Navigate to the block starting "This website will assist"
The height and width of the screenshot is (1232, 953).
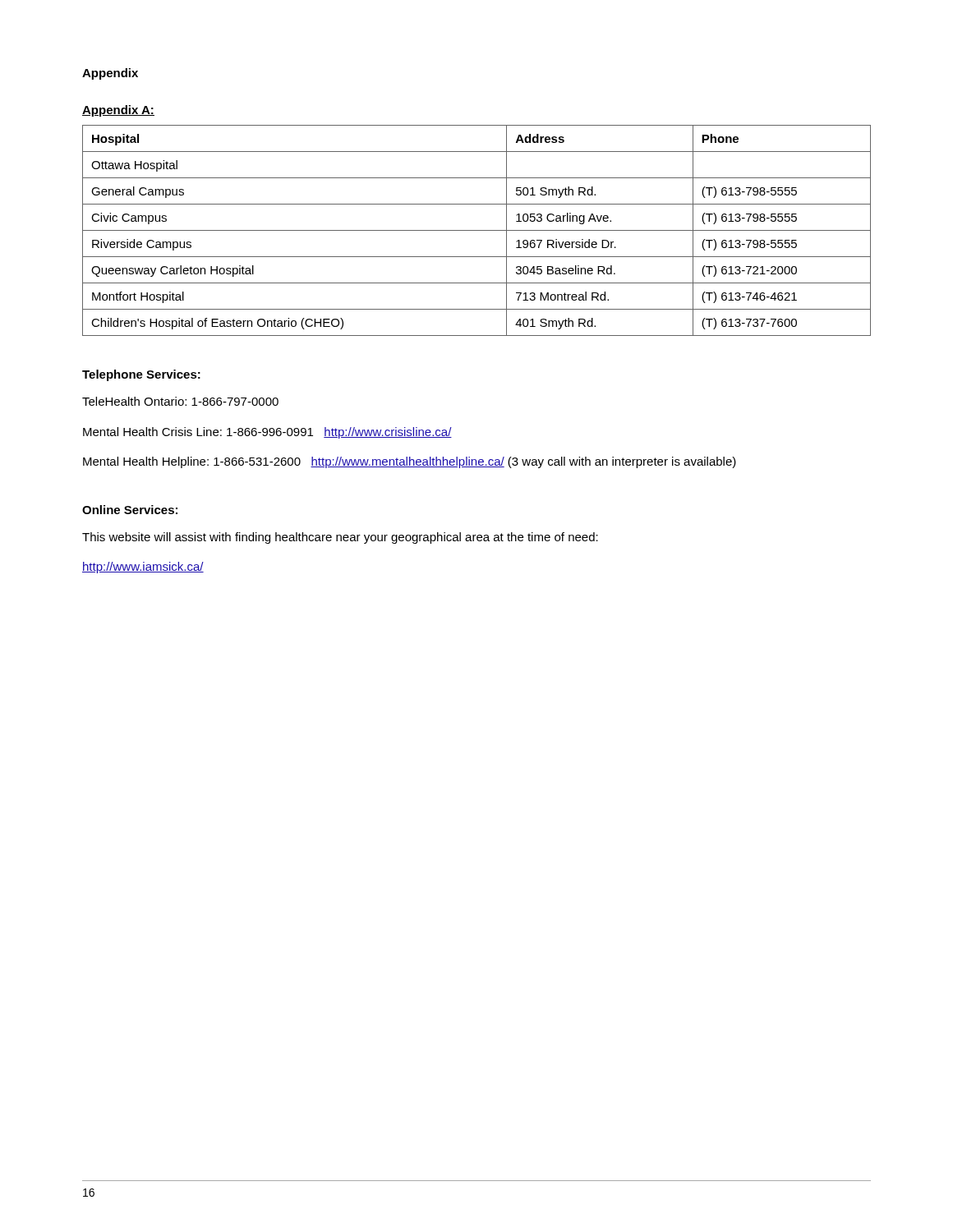coord(340,536)
